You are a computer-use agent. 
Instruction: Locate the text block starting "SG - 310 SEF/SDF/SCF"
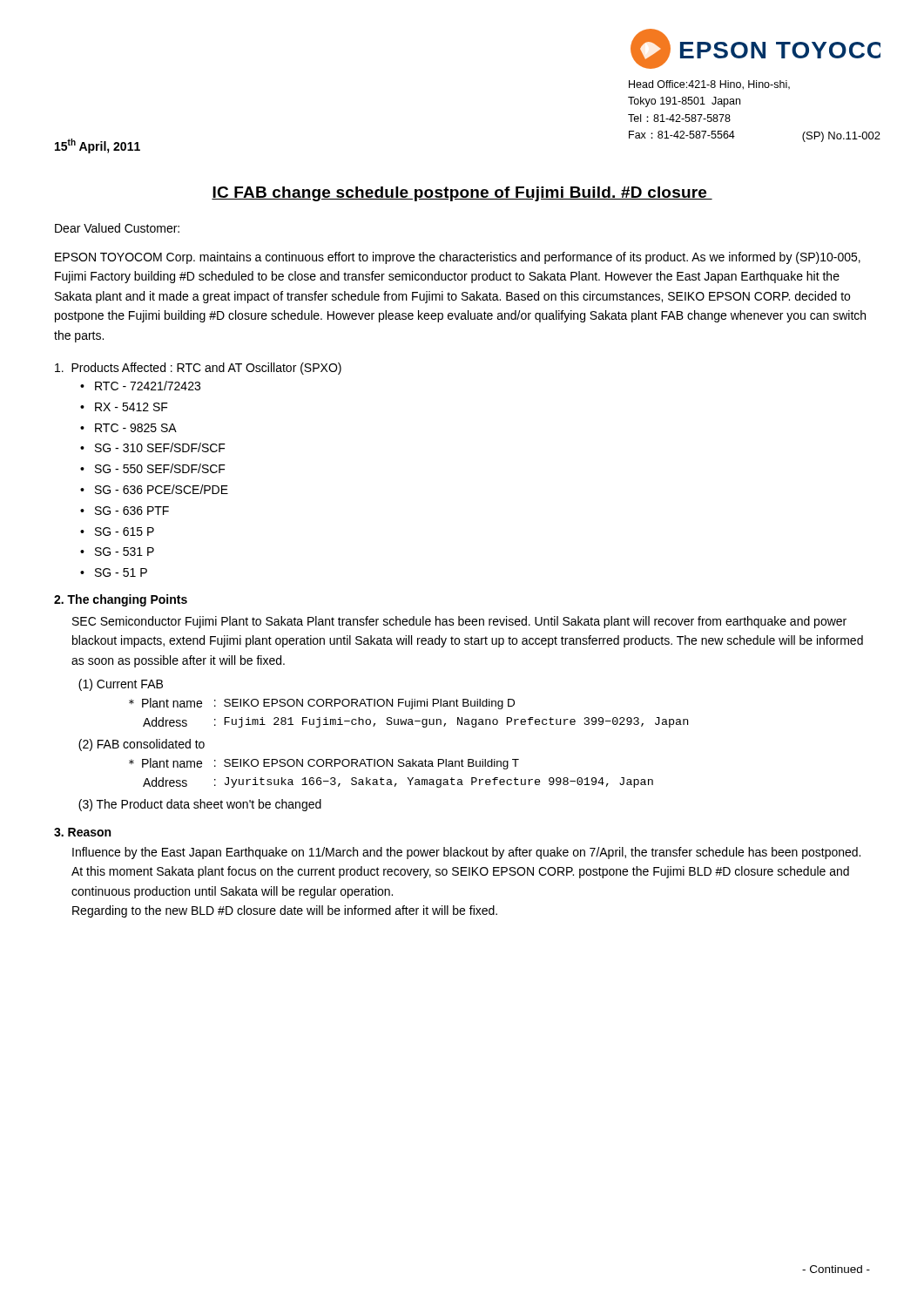(160, 448)
